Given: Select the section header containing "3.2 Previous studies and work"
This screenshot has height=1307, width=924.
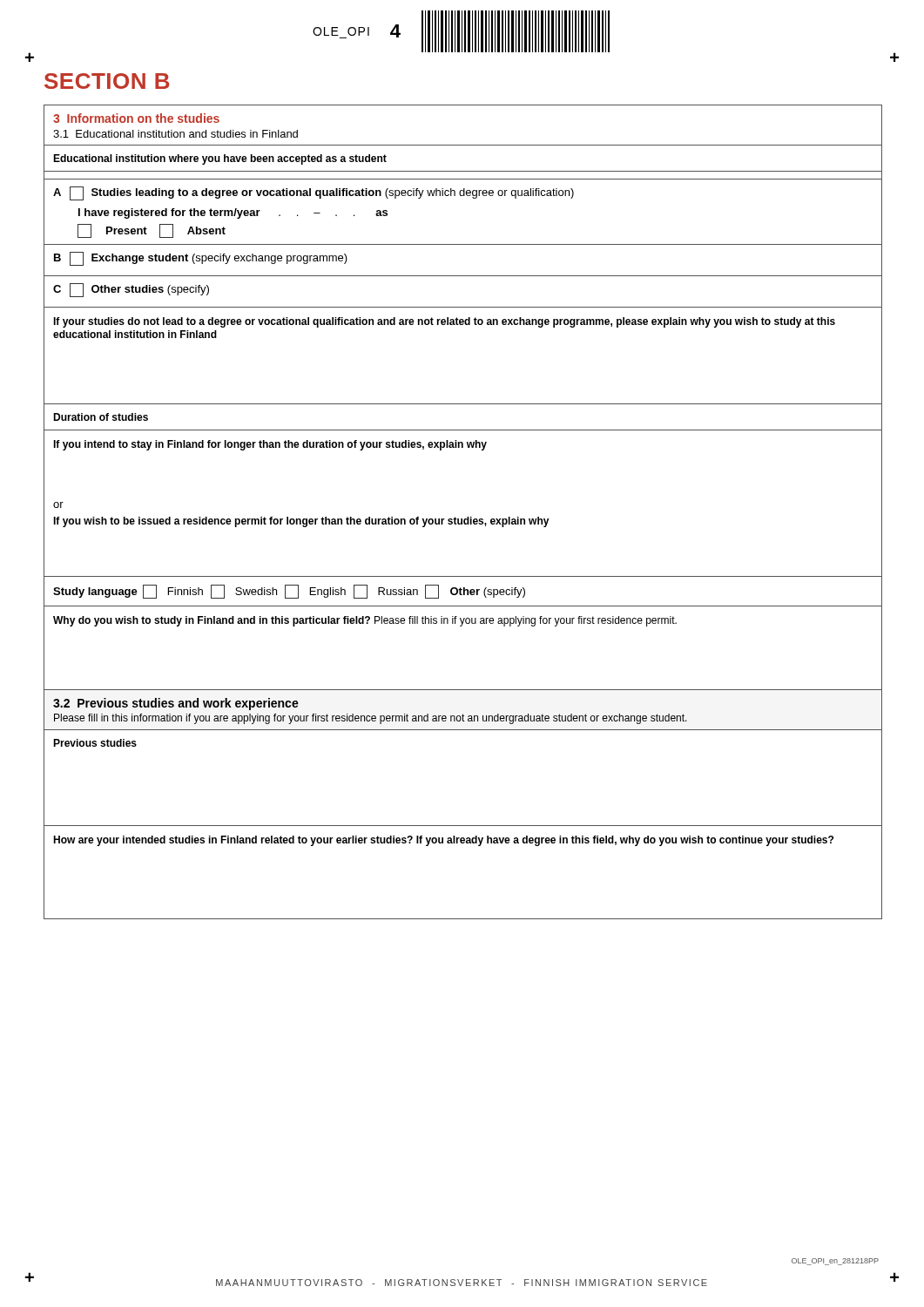Looking at the screenshot, I should (463, 710).
